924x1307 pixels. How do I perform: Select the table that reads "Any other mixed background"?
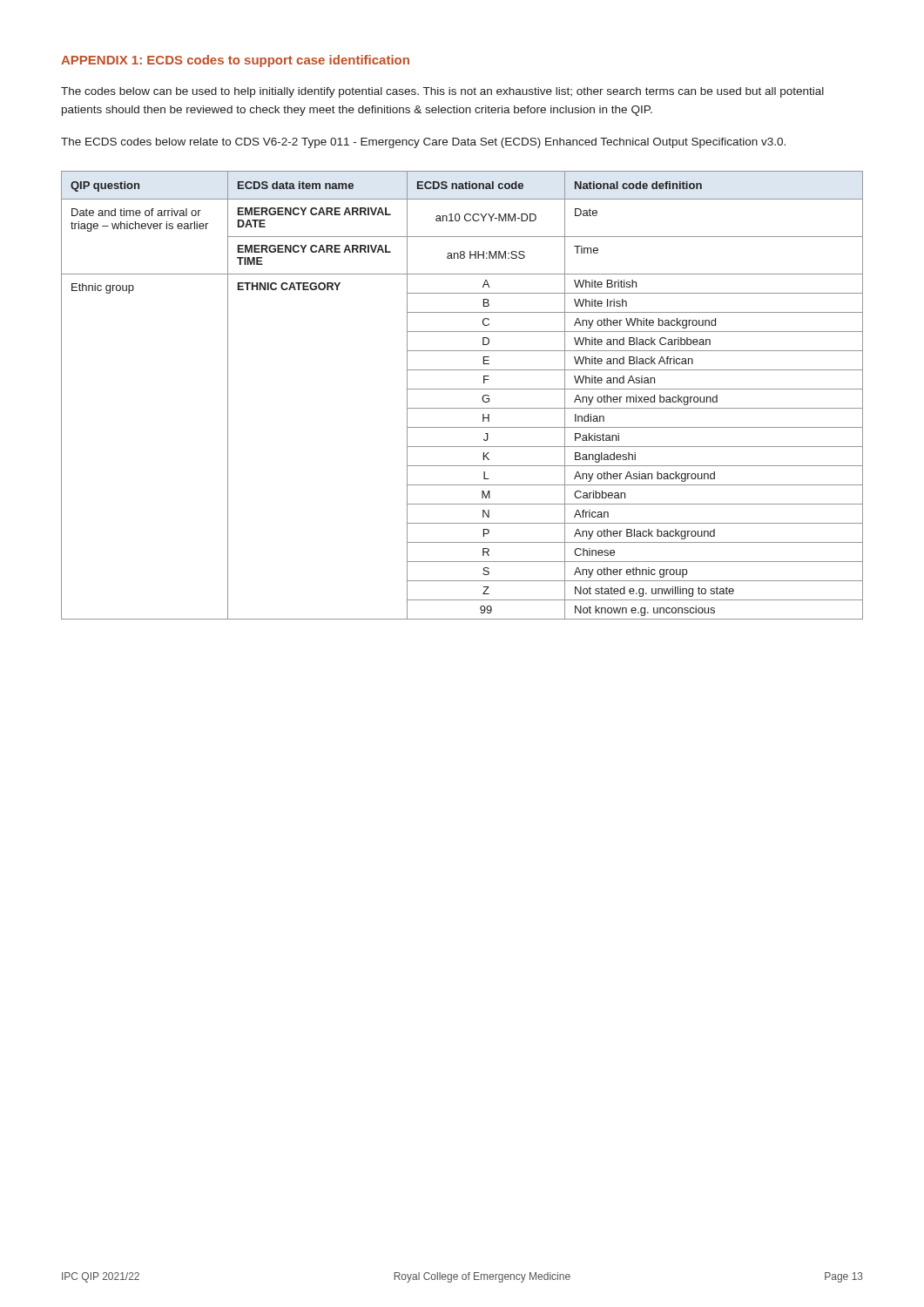pyautogui.click(x=462, y=395)
